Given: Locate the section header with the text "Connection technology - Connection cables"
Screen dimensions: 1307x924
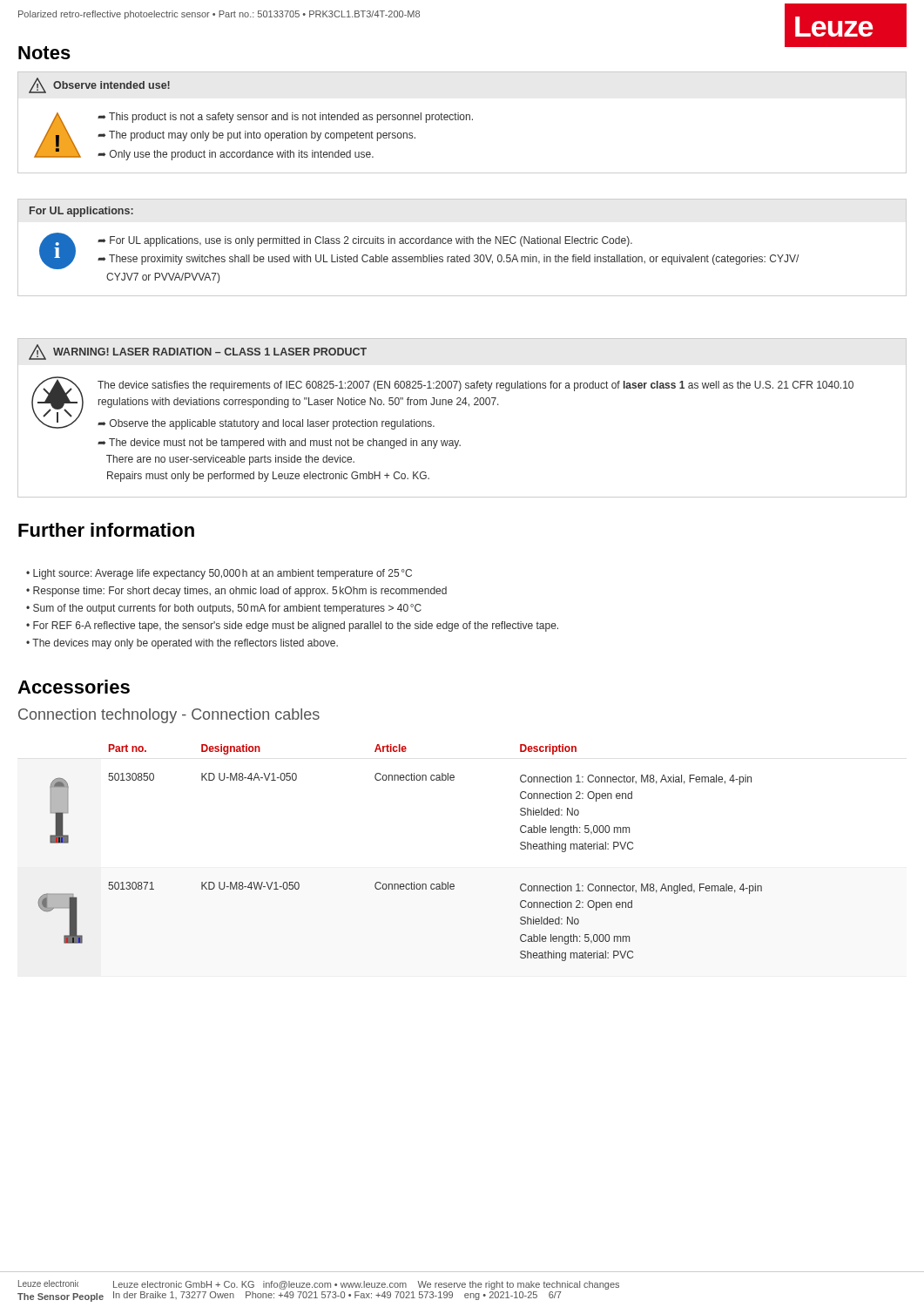Looking at the screenshot, I should click(169, 714).
